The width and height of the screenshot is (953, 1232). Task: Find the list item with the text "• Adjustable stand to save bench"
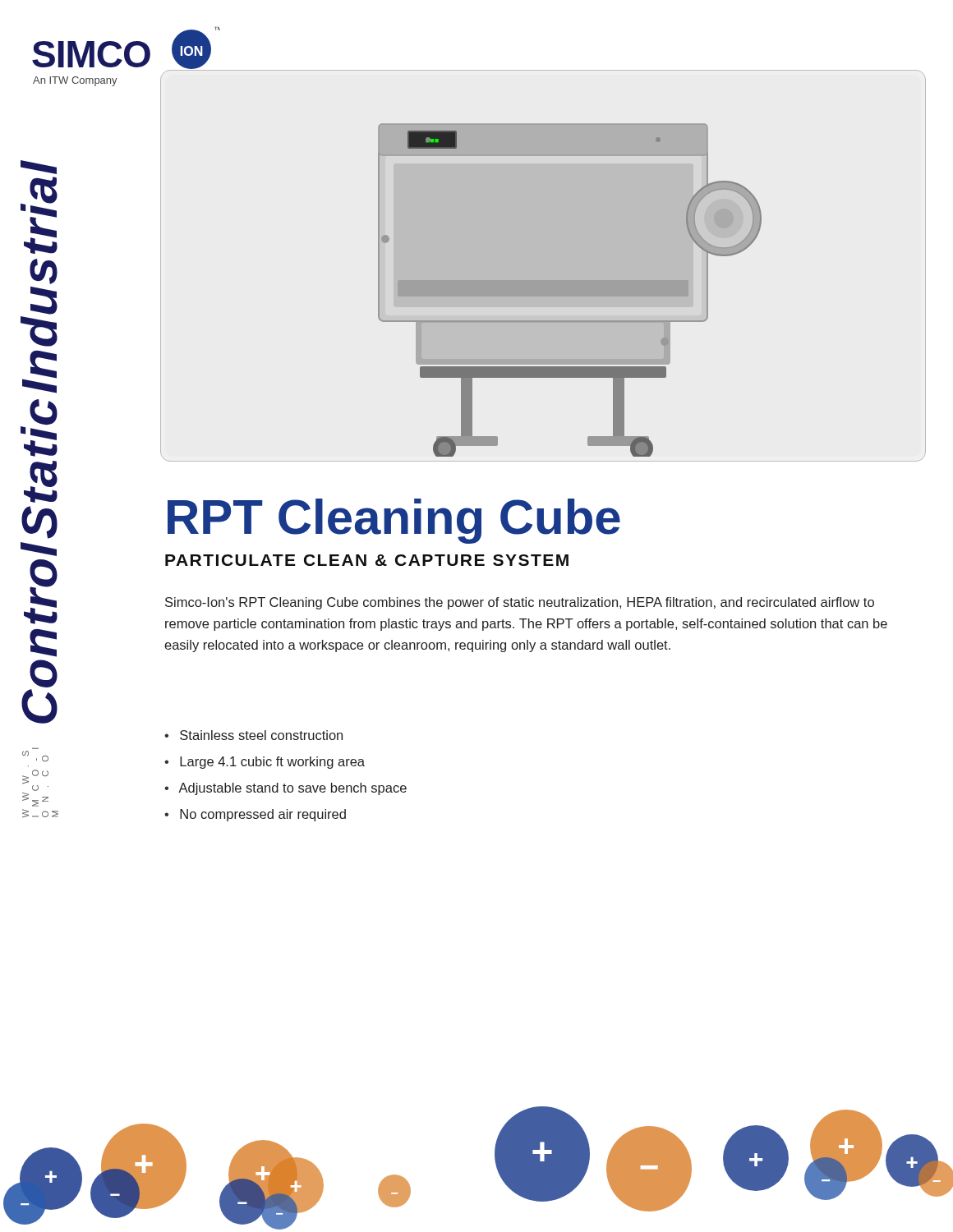[x=286, y=788]
